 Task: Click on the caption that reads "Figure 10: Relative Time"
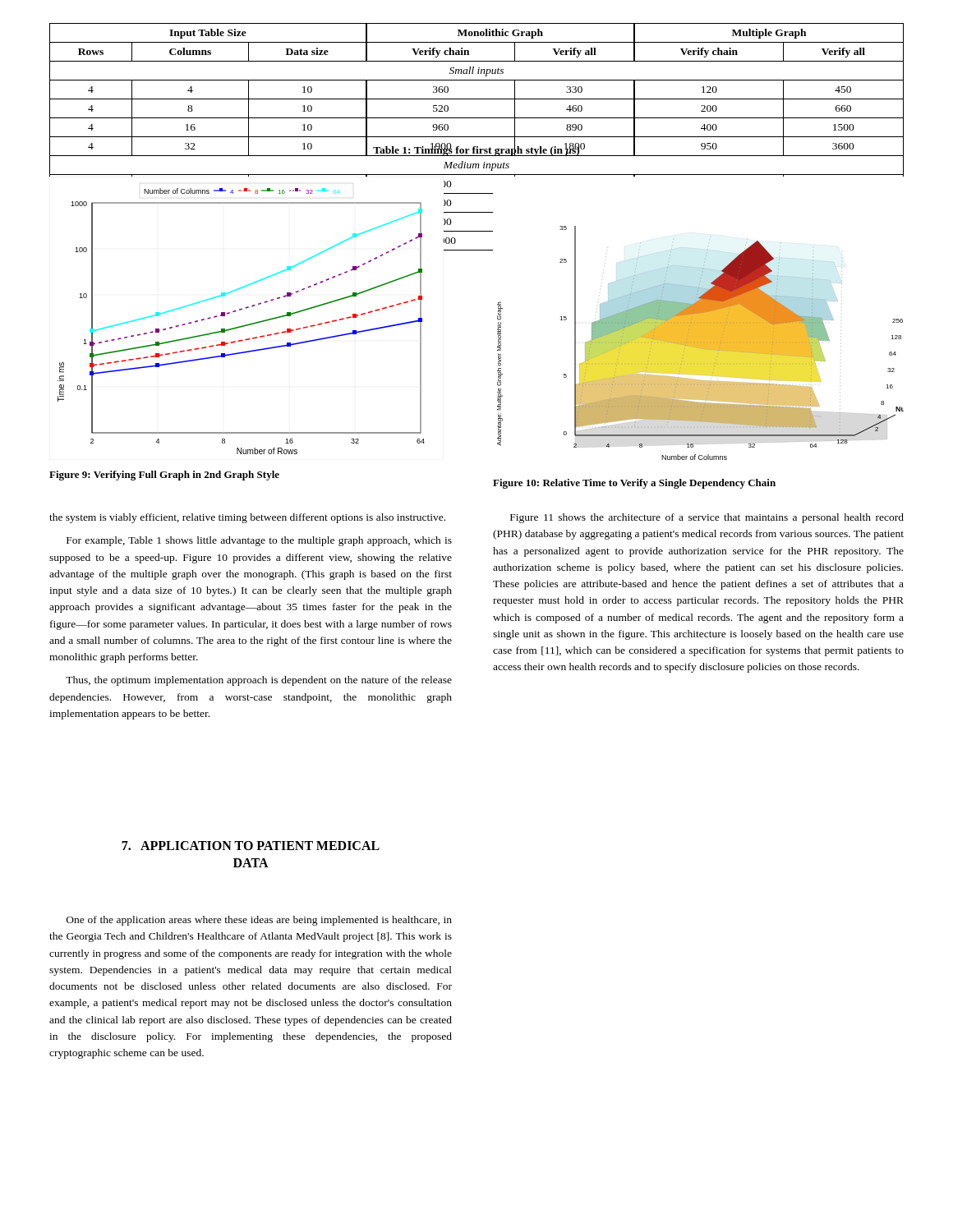click(634, 483)
